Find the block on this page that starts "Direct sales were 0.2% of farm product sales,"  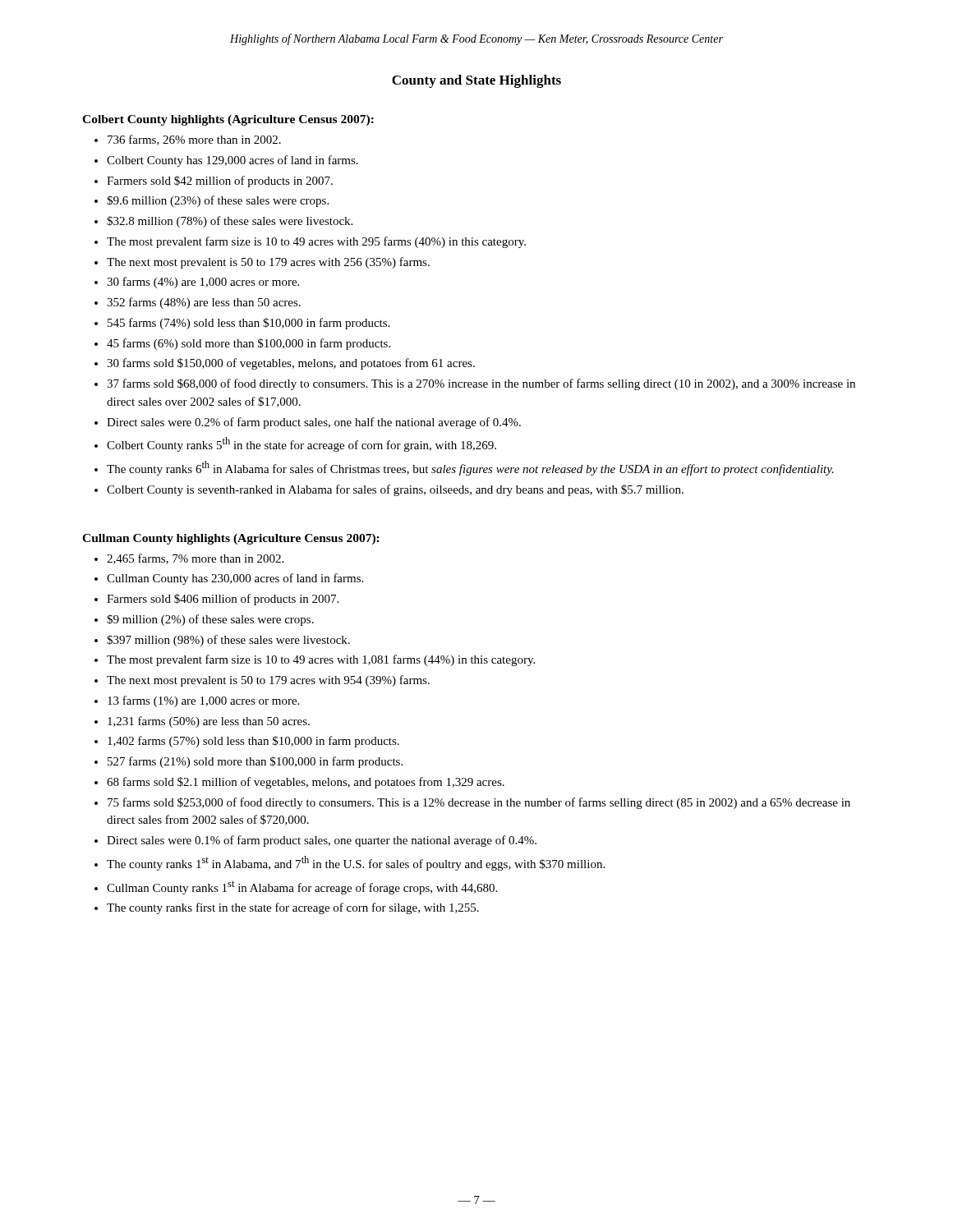pyautogui.click(x=314, y=422)
